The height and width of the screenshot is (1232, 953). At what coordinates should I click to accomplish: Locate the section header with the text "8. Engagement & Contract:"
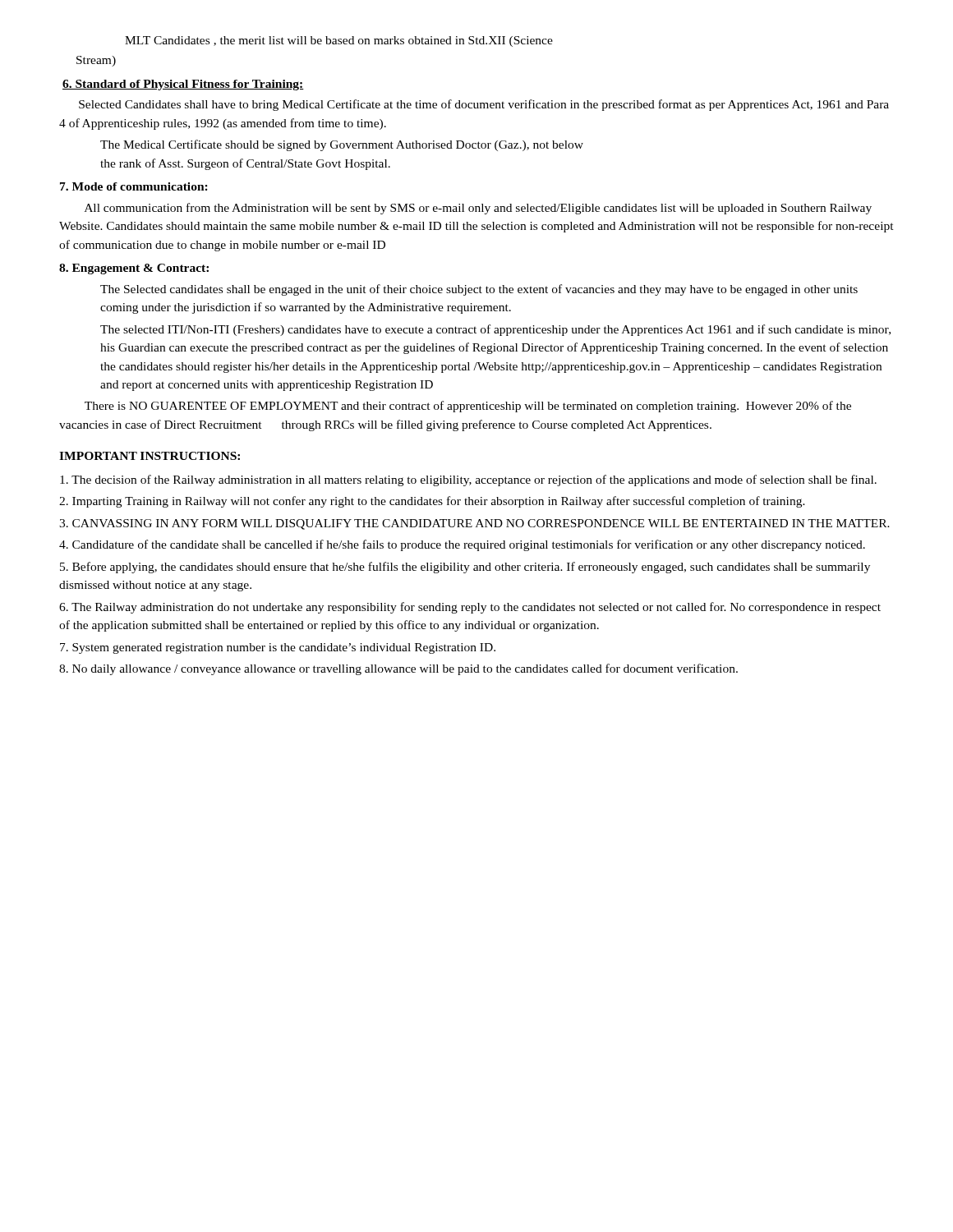(x=135, y=267)
